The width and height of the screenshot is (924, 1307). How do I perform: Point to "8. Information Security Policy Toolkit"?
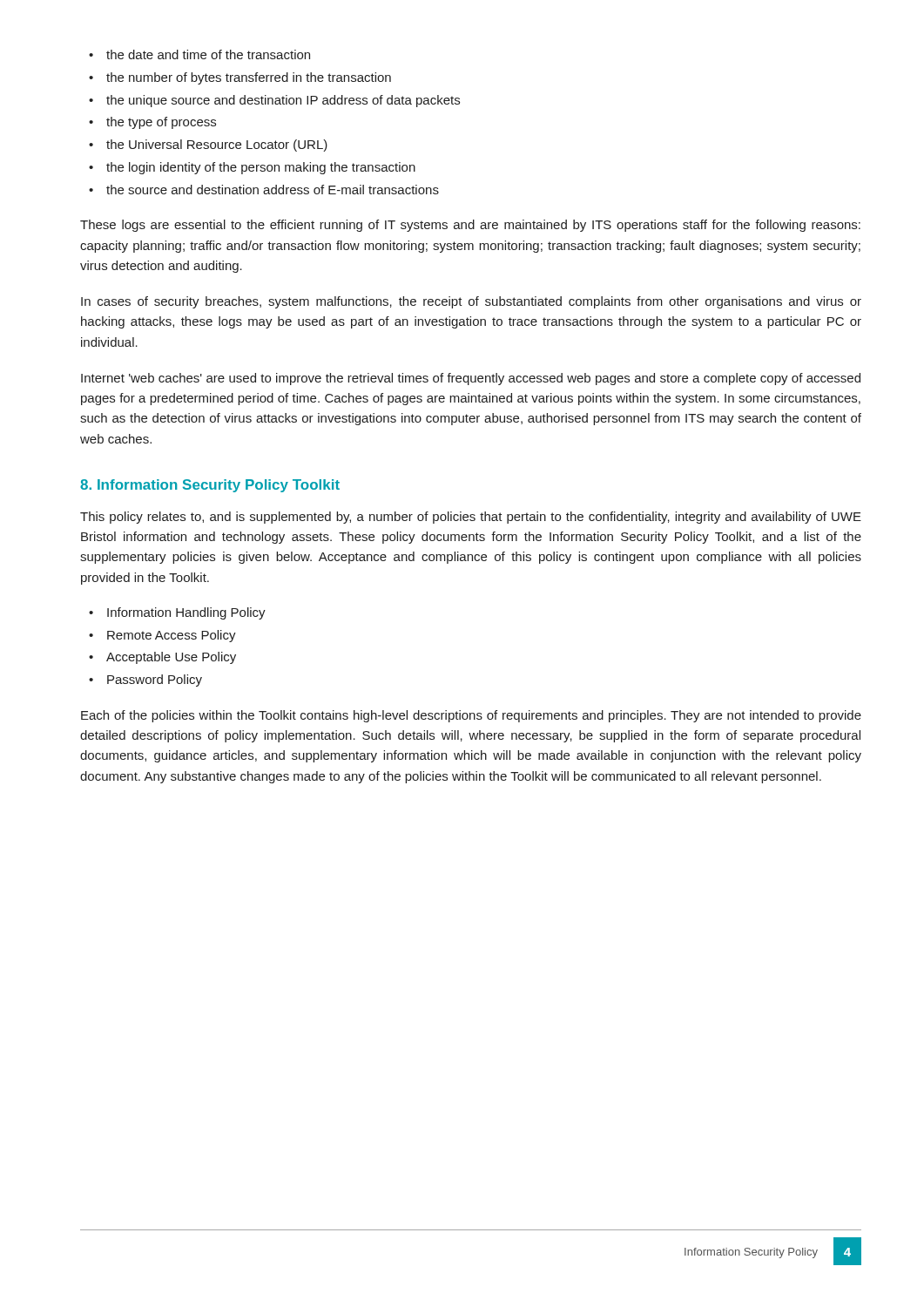click(210, 485)
